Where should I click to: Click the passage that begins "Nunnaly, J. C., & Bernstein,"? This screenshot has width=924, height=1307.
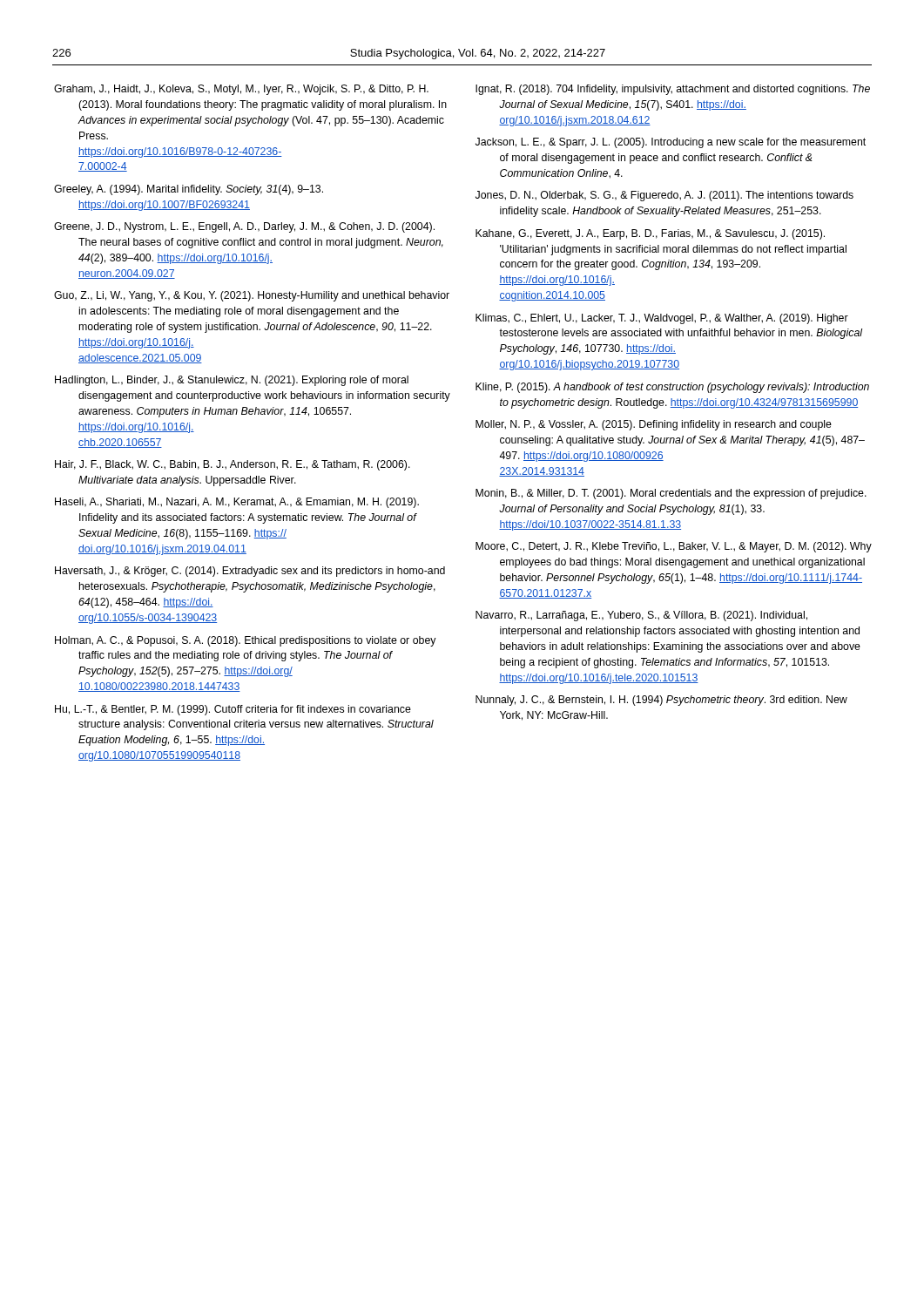click(x=661, y=708)
